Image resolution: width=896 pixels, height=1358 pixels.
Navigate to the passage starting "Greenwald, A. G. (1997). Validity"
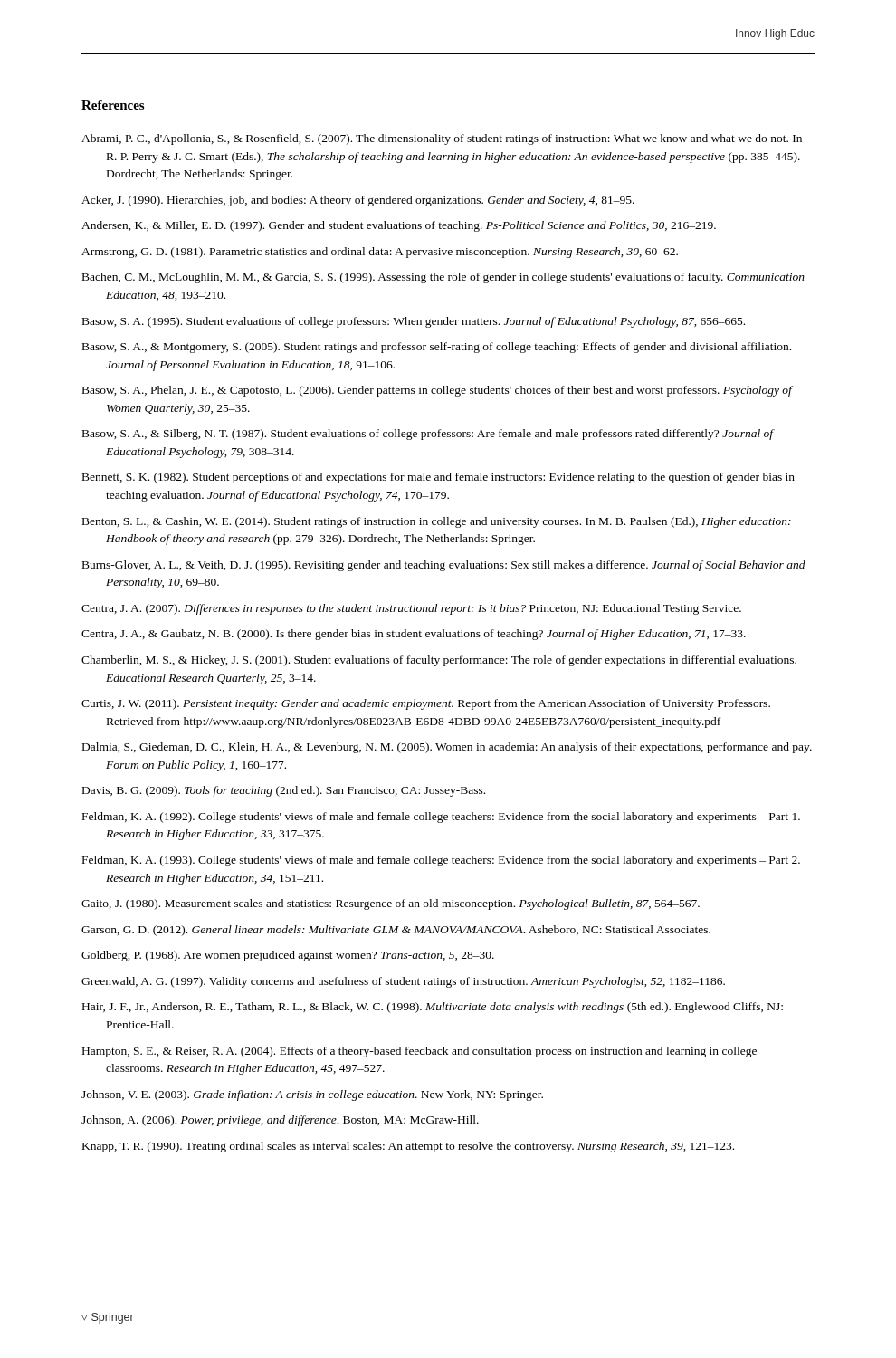tap(404, 981)
